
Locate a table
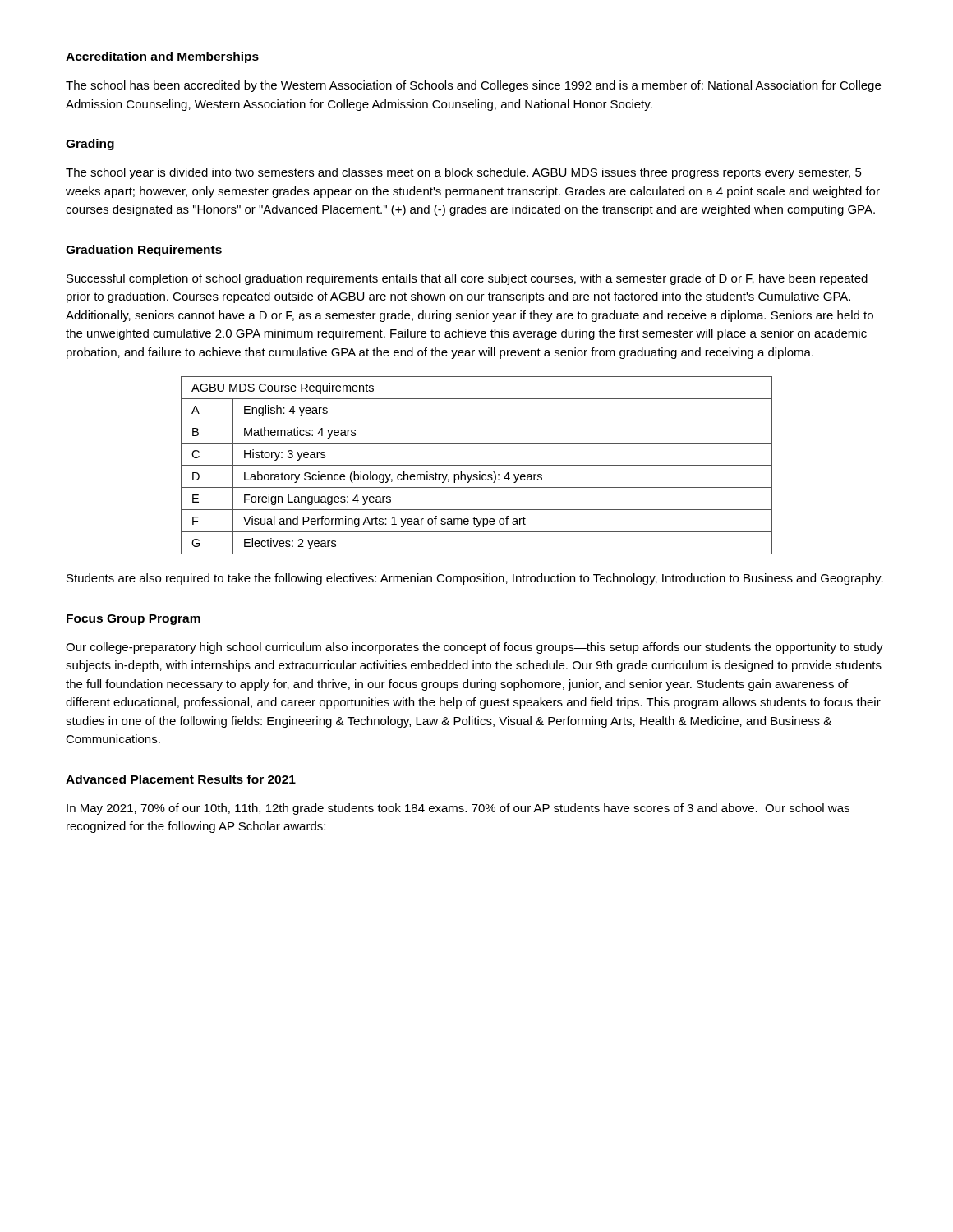point(476,465)
